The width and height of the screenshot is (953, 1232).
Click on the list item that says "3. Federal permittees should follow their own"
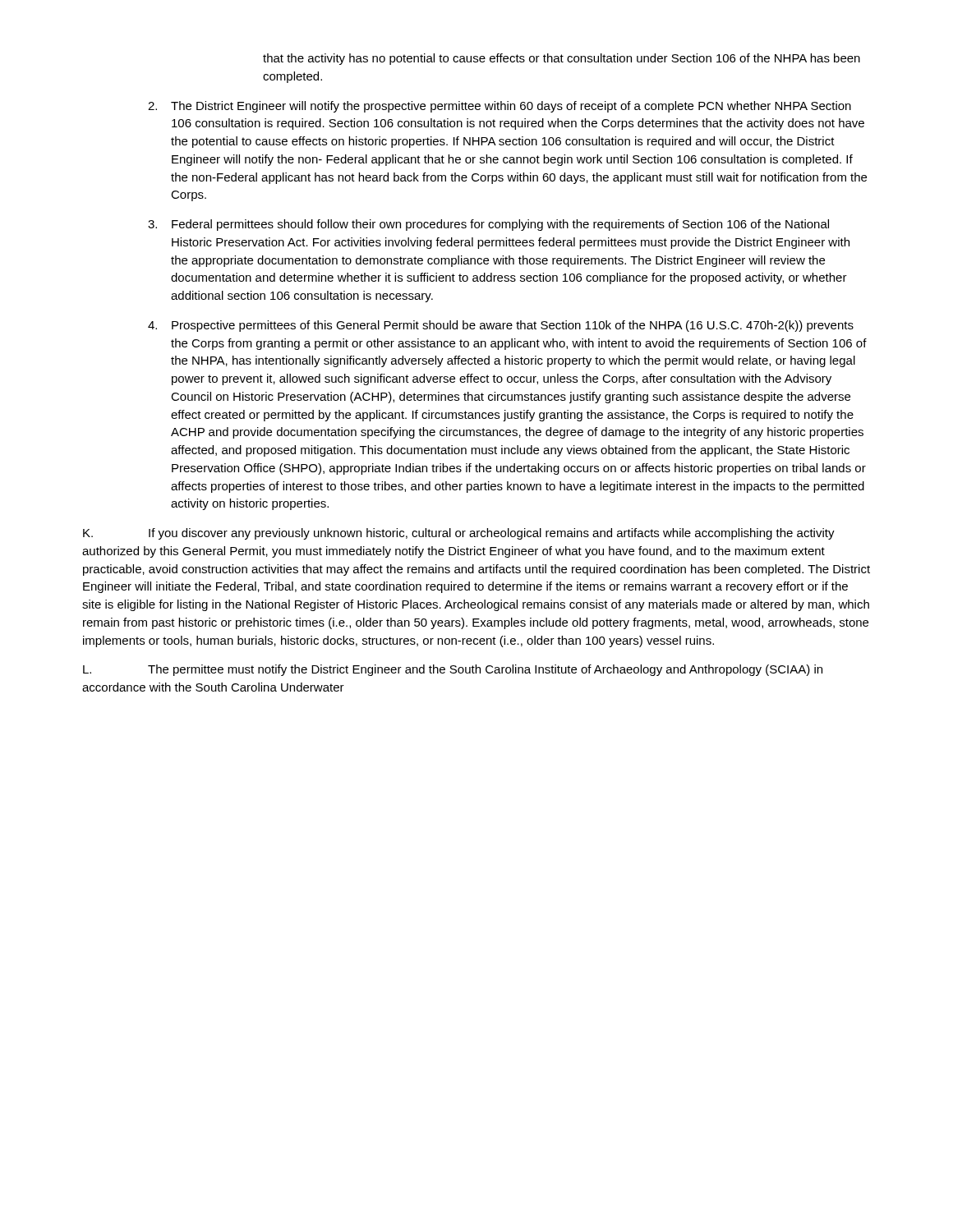[x=509, y=260]
